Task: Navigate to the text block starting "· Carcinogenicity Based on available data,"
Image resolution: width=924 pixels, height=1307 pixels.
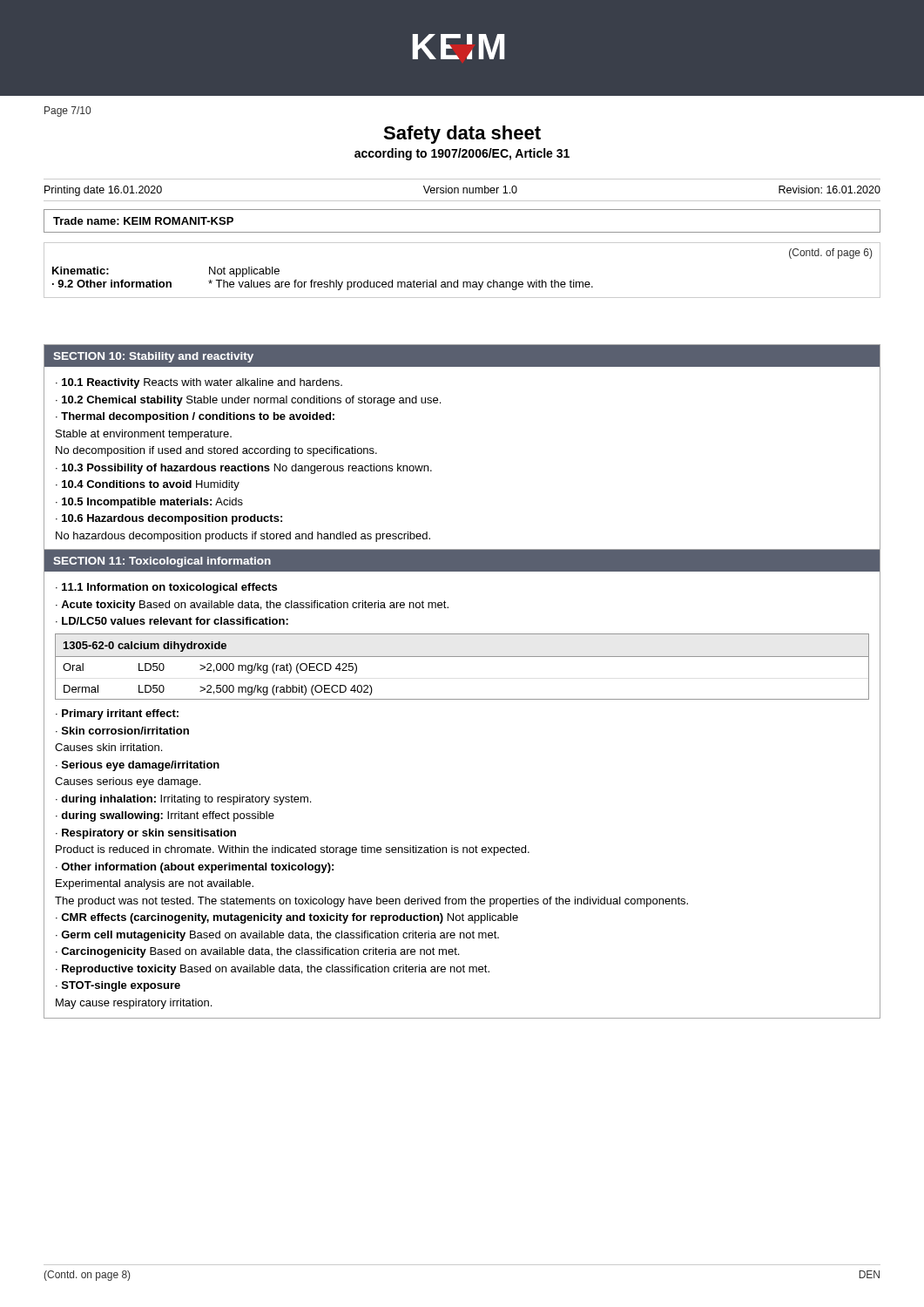Action: [x=258, y=951]
